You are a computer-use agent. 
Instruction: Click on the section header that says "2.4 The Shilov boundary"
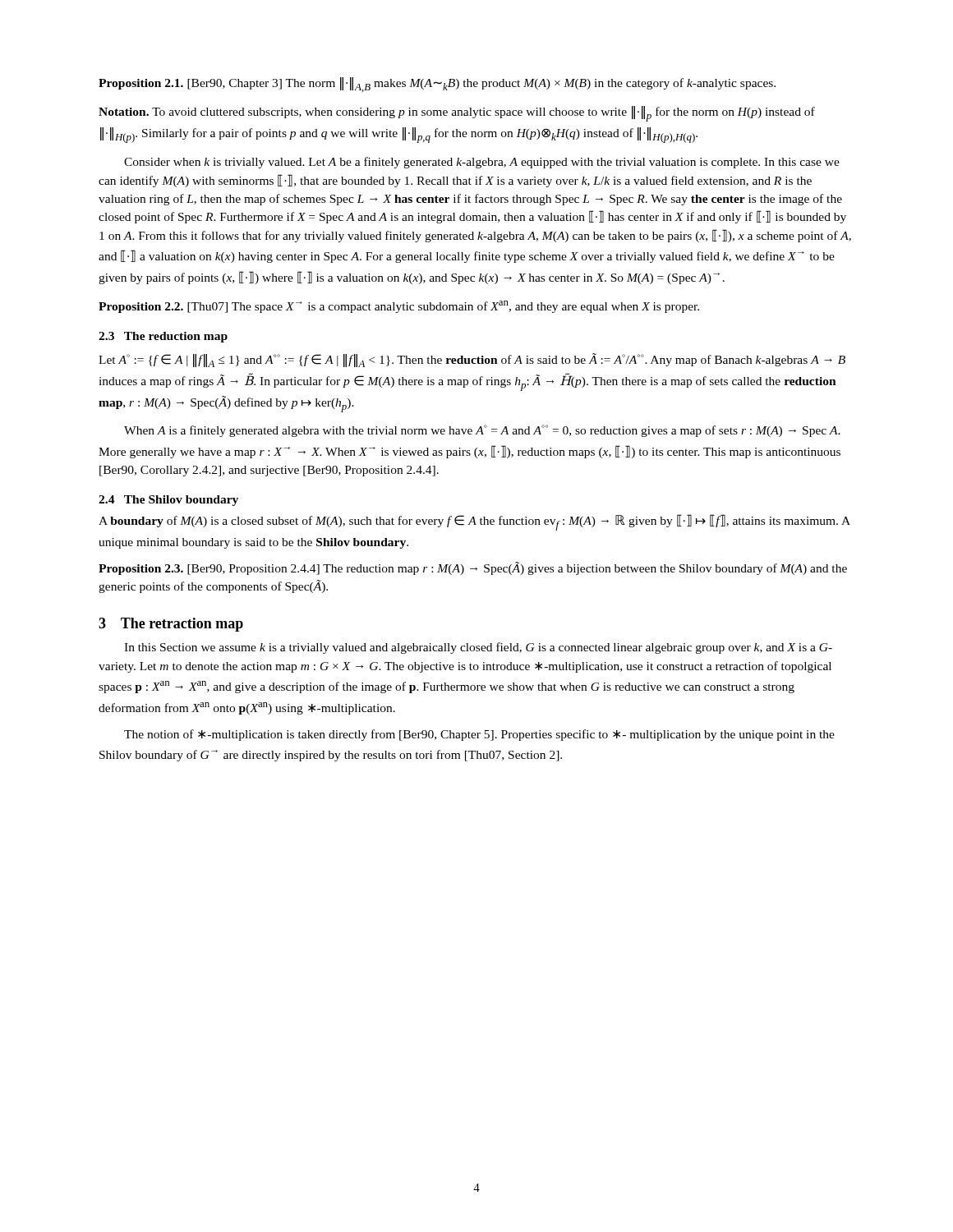pyautogui.click(x=168, y=499)
